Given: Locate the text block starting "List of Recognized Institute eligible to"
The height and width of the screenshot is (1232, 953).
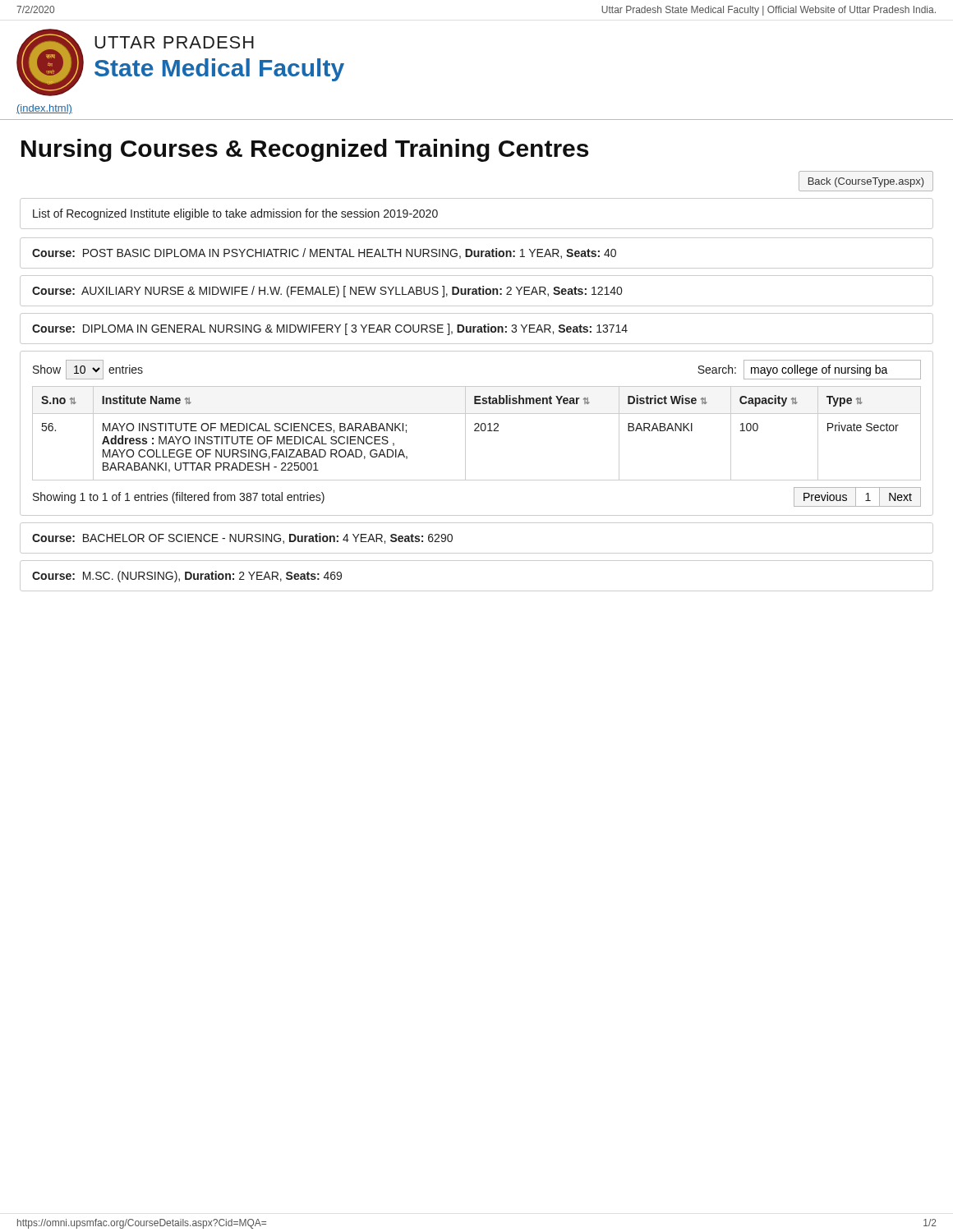Looking at the screenshot, I should (x=235, y=214).
